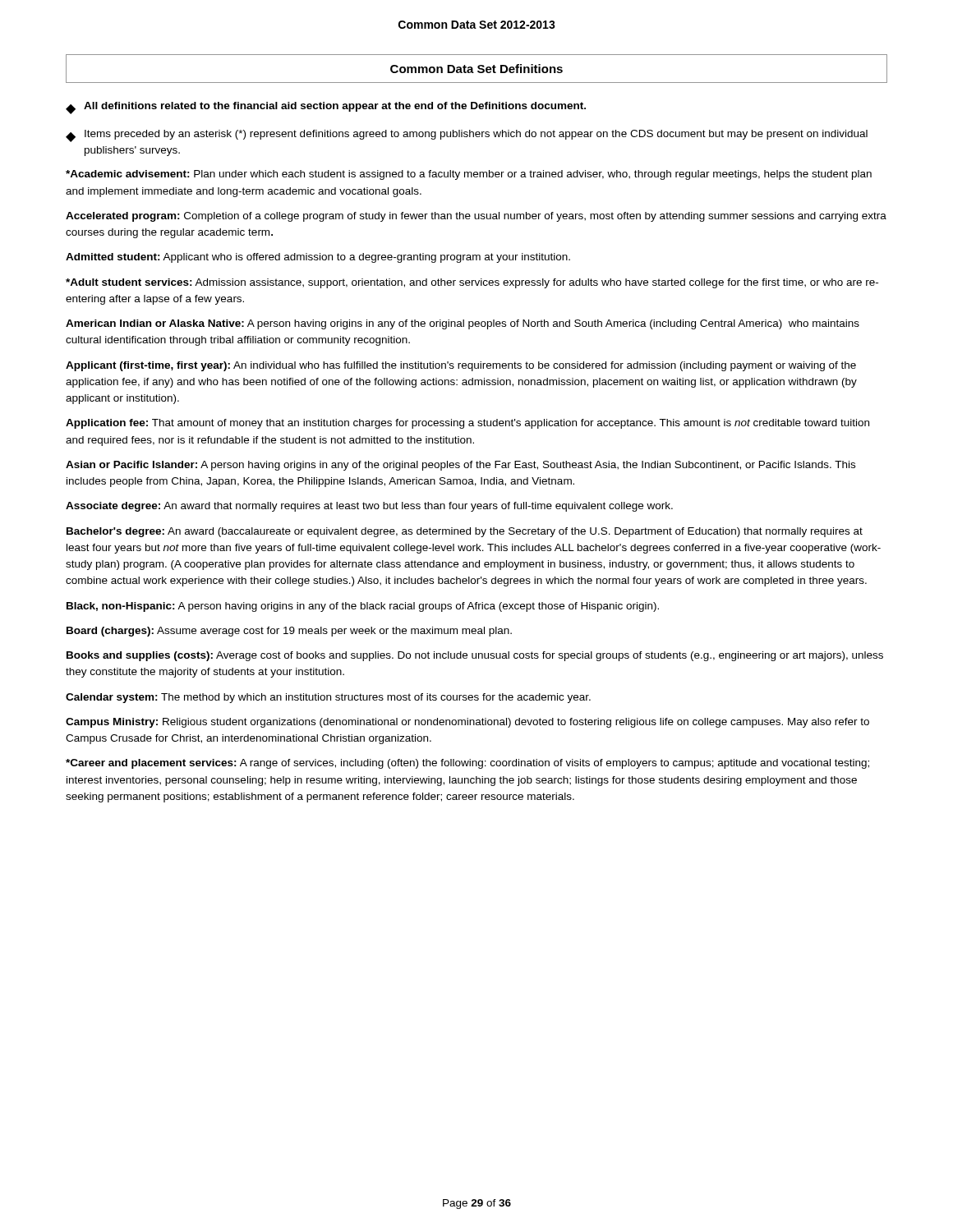Where is the passage that starts "◆ Items preceded"?

(x=476, y=142)
